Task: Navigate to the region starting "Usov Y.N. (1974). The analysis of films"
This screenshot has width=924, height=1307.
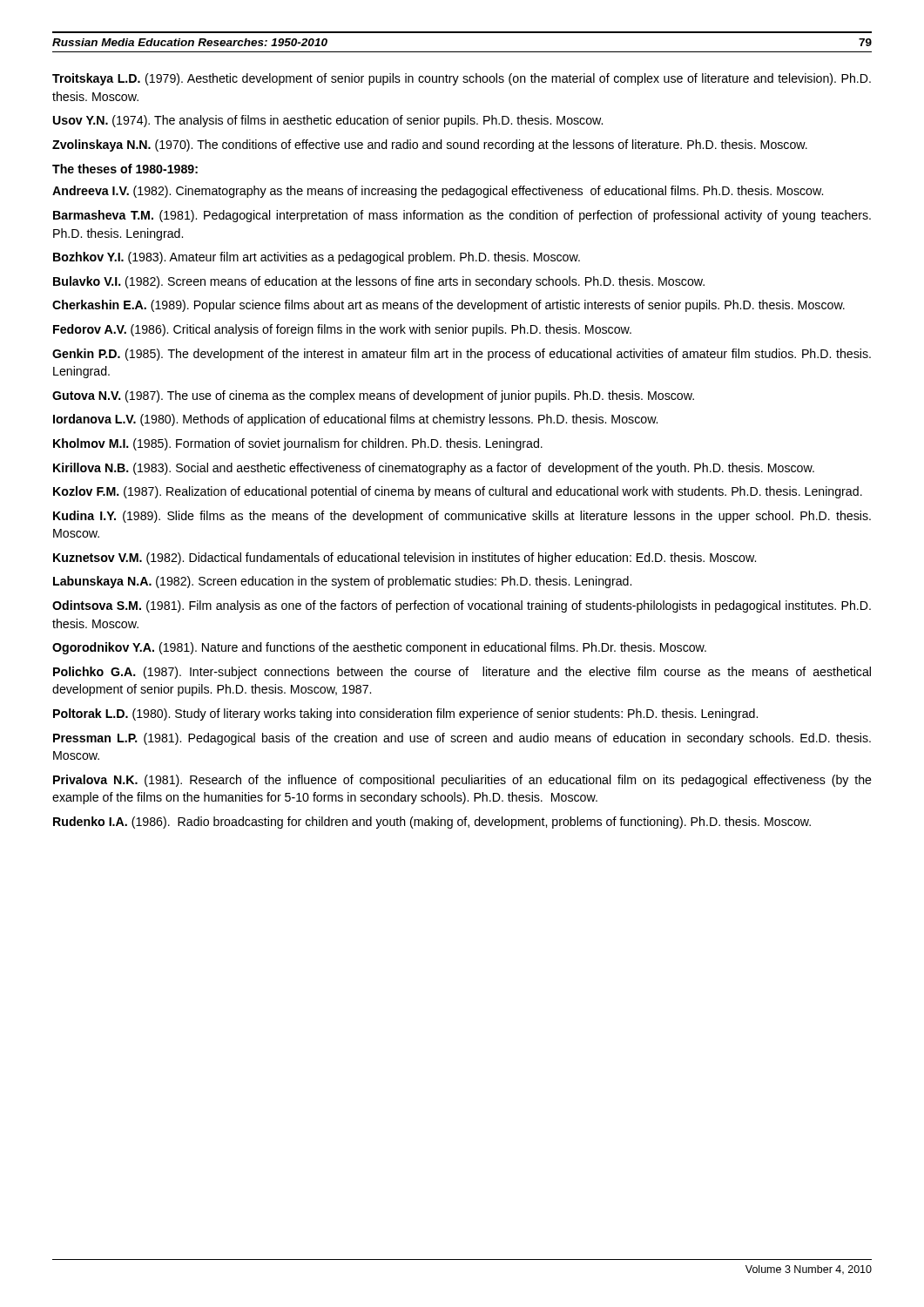Action: click(328, 120)
